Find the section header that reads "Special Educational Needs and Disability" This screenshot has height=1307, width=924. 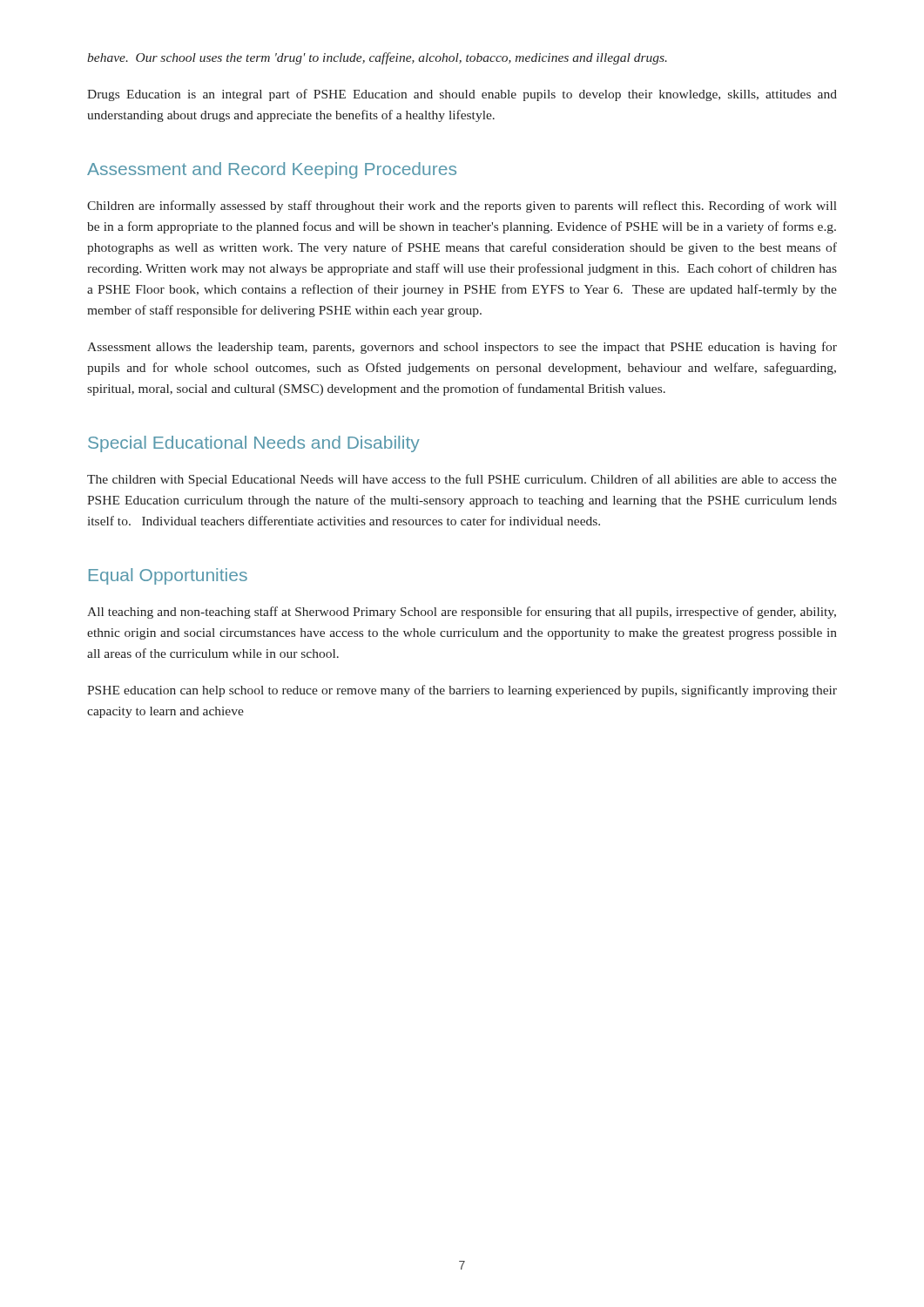coord(253,442)
